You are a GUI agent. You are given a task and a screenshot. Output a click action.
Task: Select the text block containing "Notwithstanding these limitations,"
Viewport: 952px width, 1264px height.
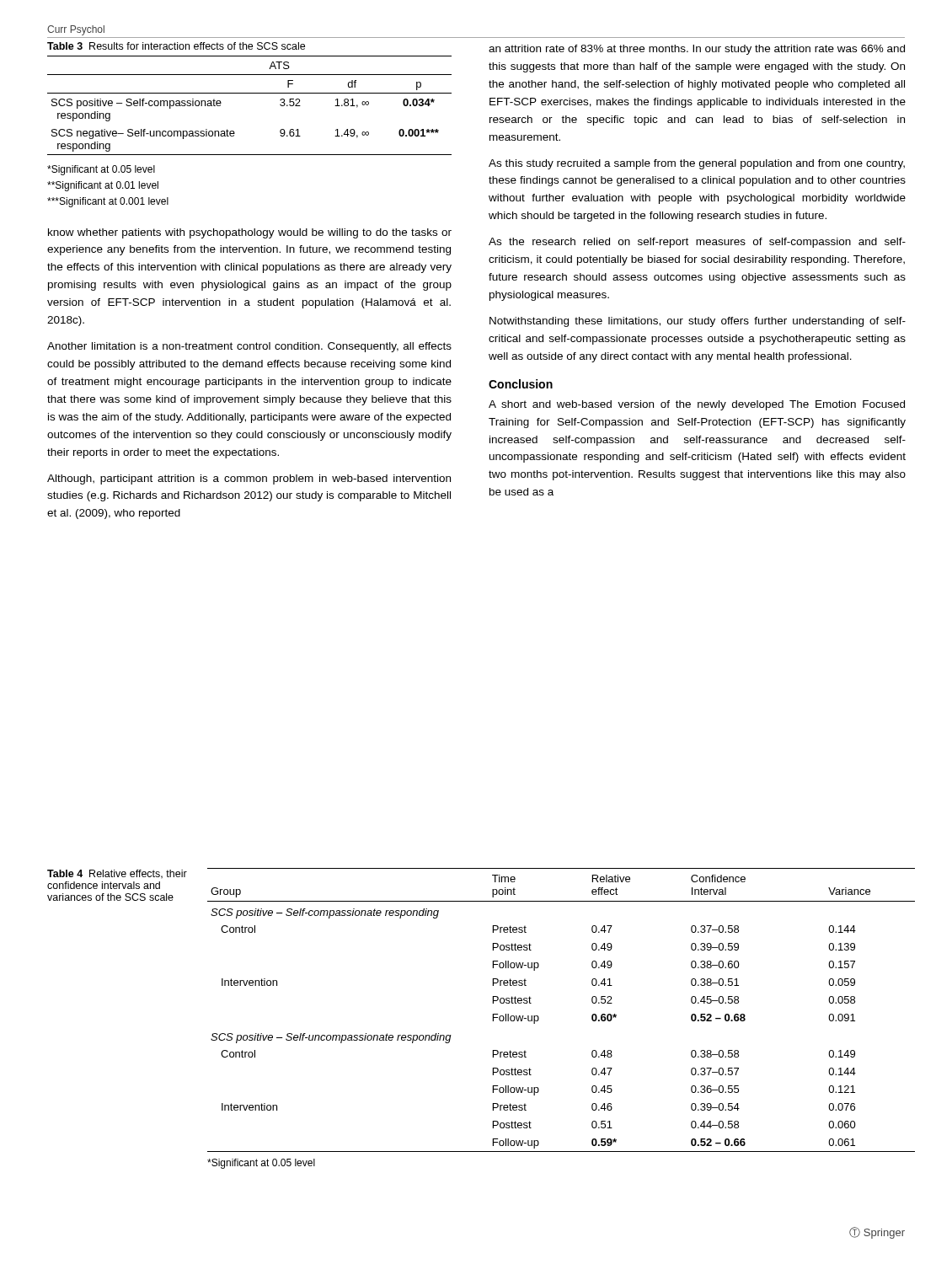[697, 338]
